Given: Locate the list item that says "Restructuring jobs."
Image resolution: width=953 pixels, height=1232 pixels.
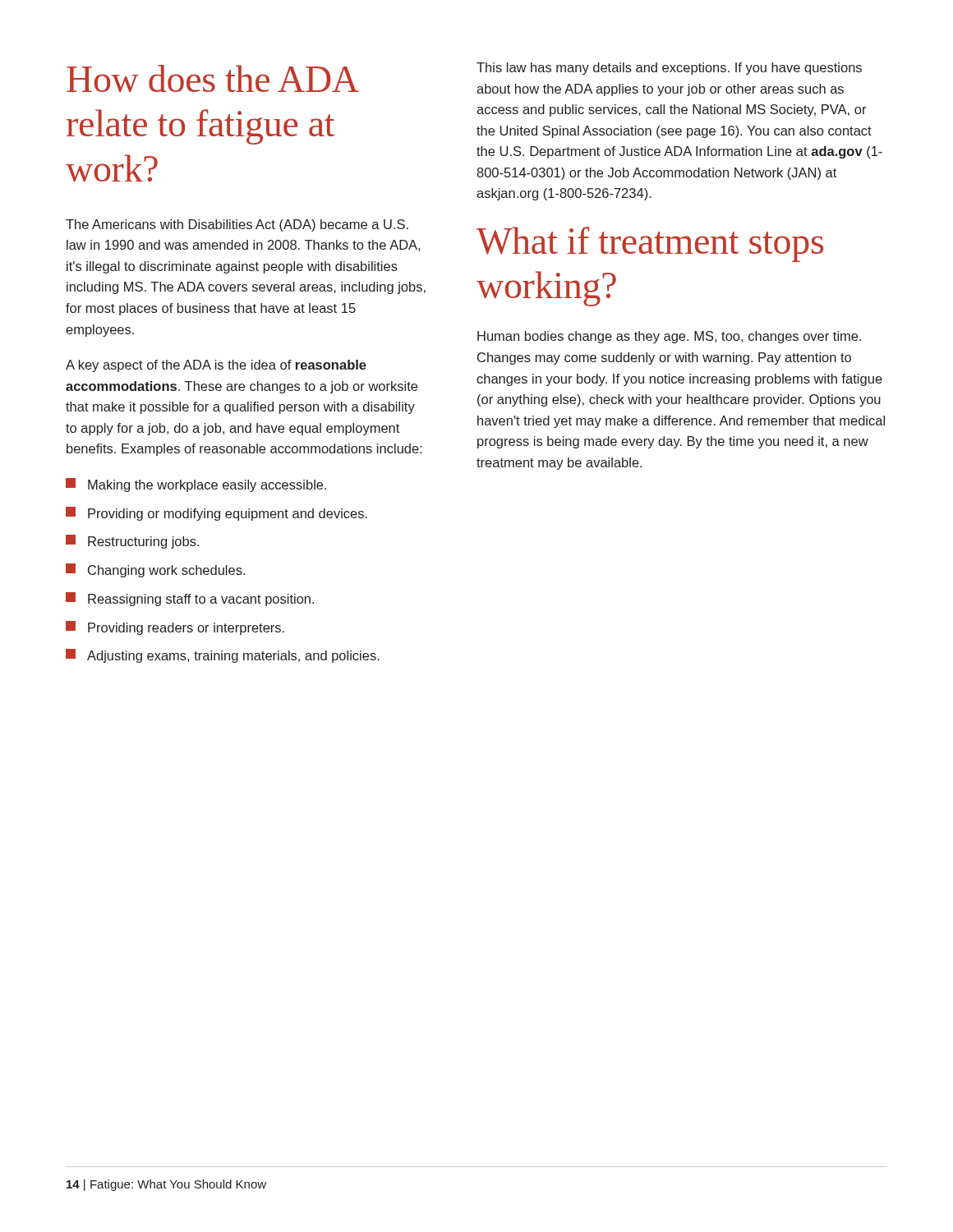Looking at the screenshot, I should click(132, 542).
